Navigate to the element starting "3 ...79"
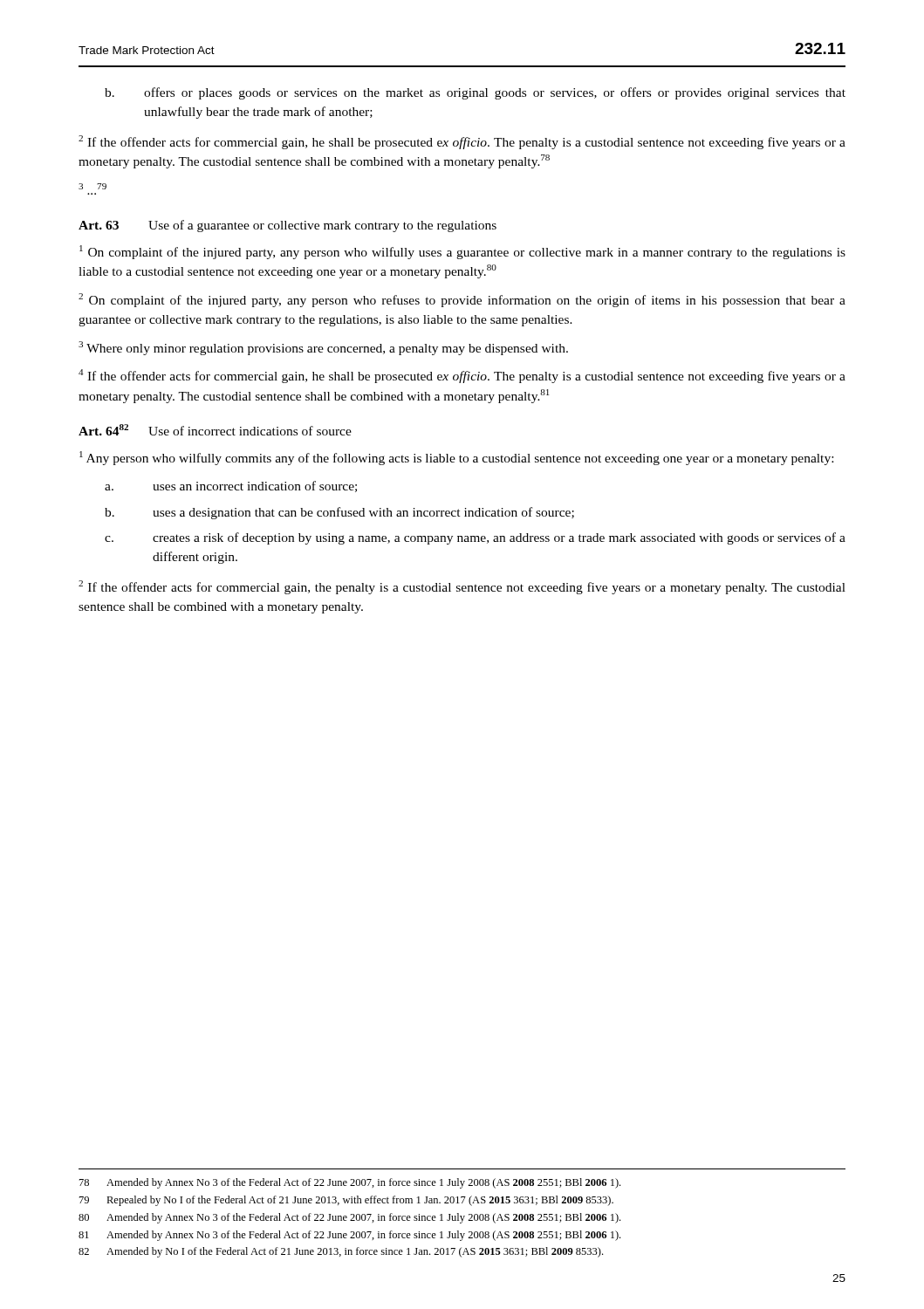 [x=93, y=189]
